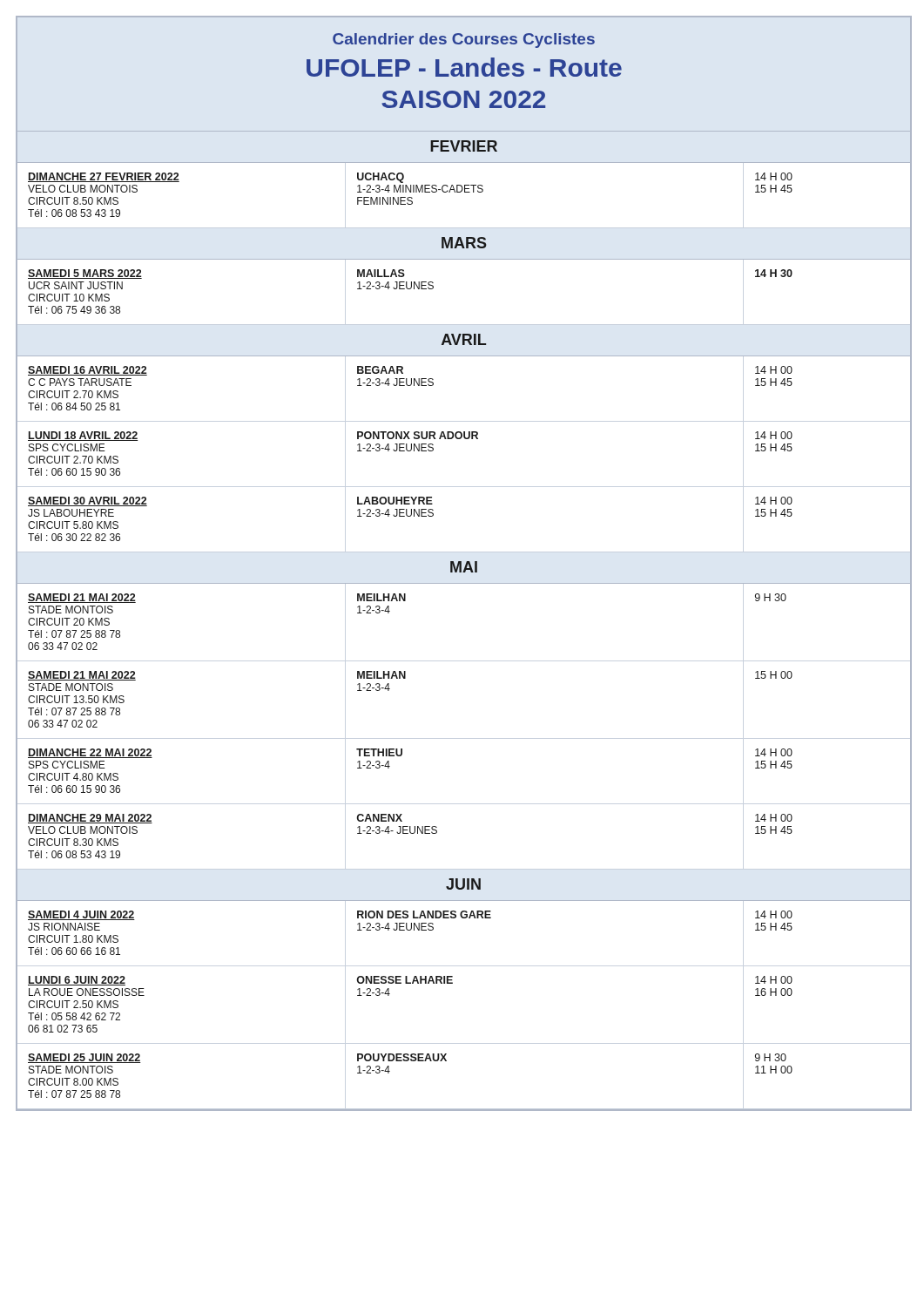Select the table that reads "LUNDI 6 JUIN 2022"
This screenshot has height=1307, width=924.
point(464,1005)
